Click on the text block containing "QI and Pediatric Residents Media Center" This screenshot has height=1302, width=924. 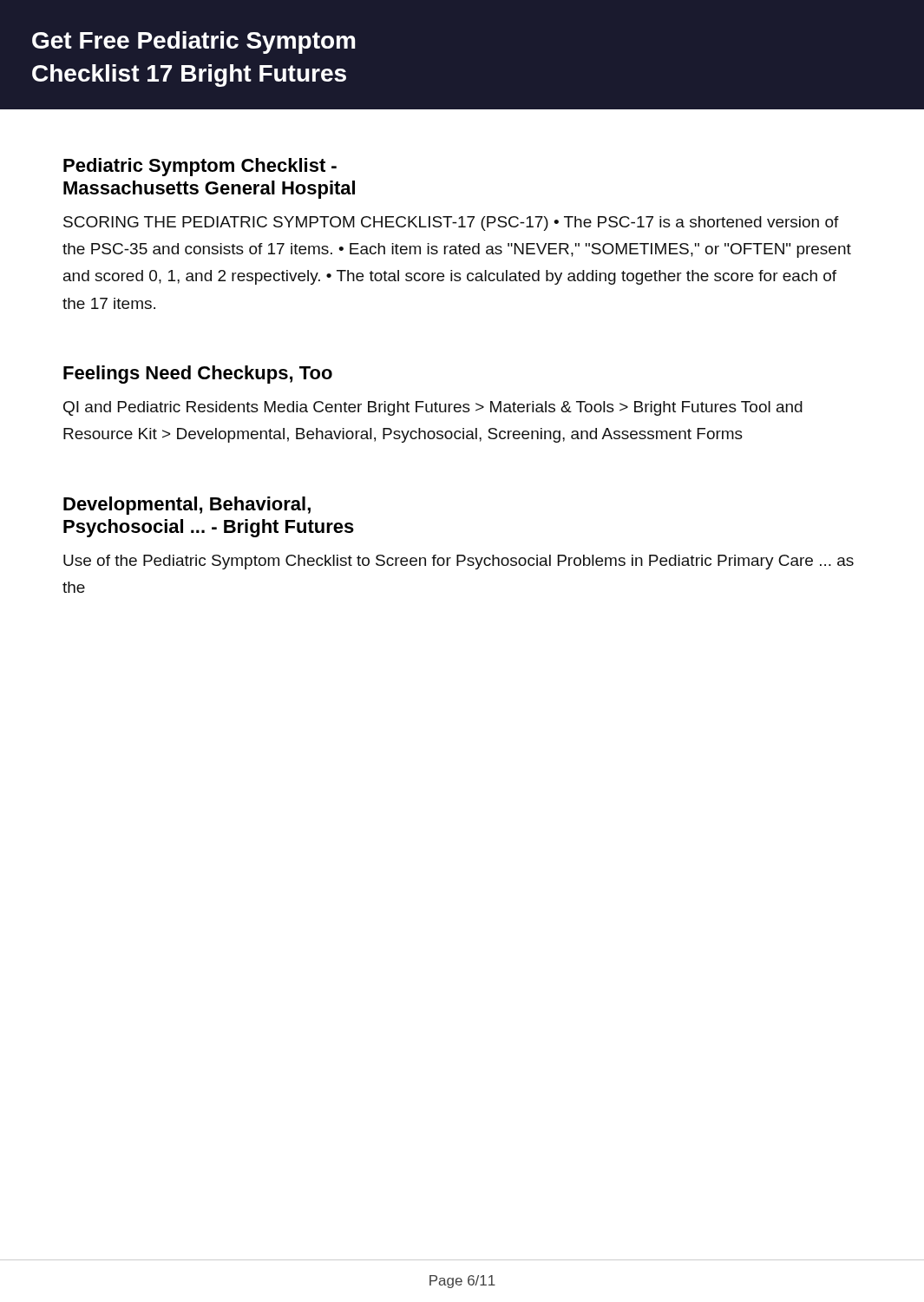pyautogui.click(x=433, y=420)
